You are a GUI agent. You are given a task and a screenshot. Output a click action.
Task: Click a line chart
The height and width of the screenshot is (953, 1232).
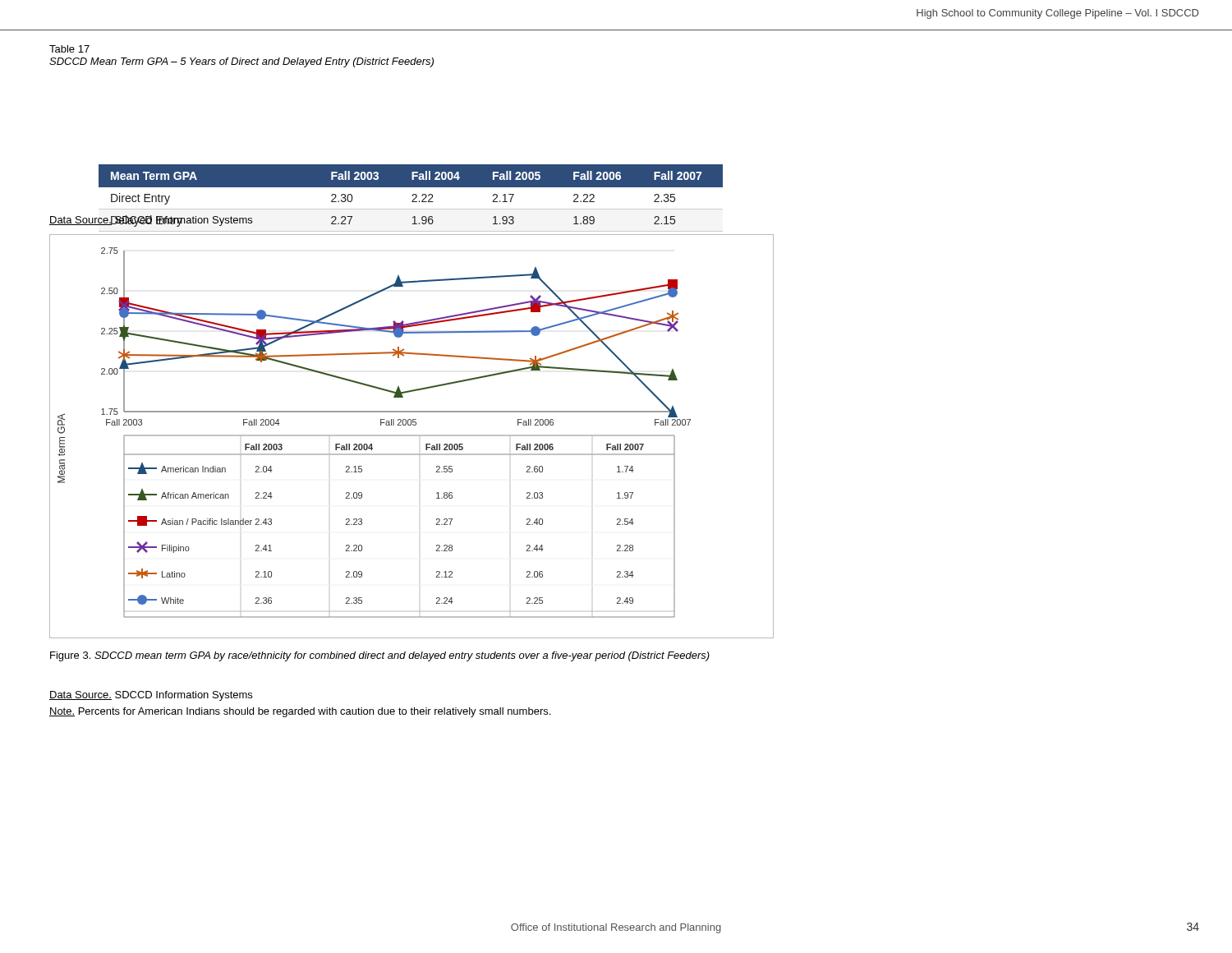coord(411,436)
